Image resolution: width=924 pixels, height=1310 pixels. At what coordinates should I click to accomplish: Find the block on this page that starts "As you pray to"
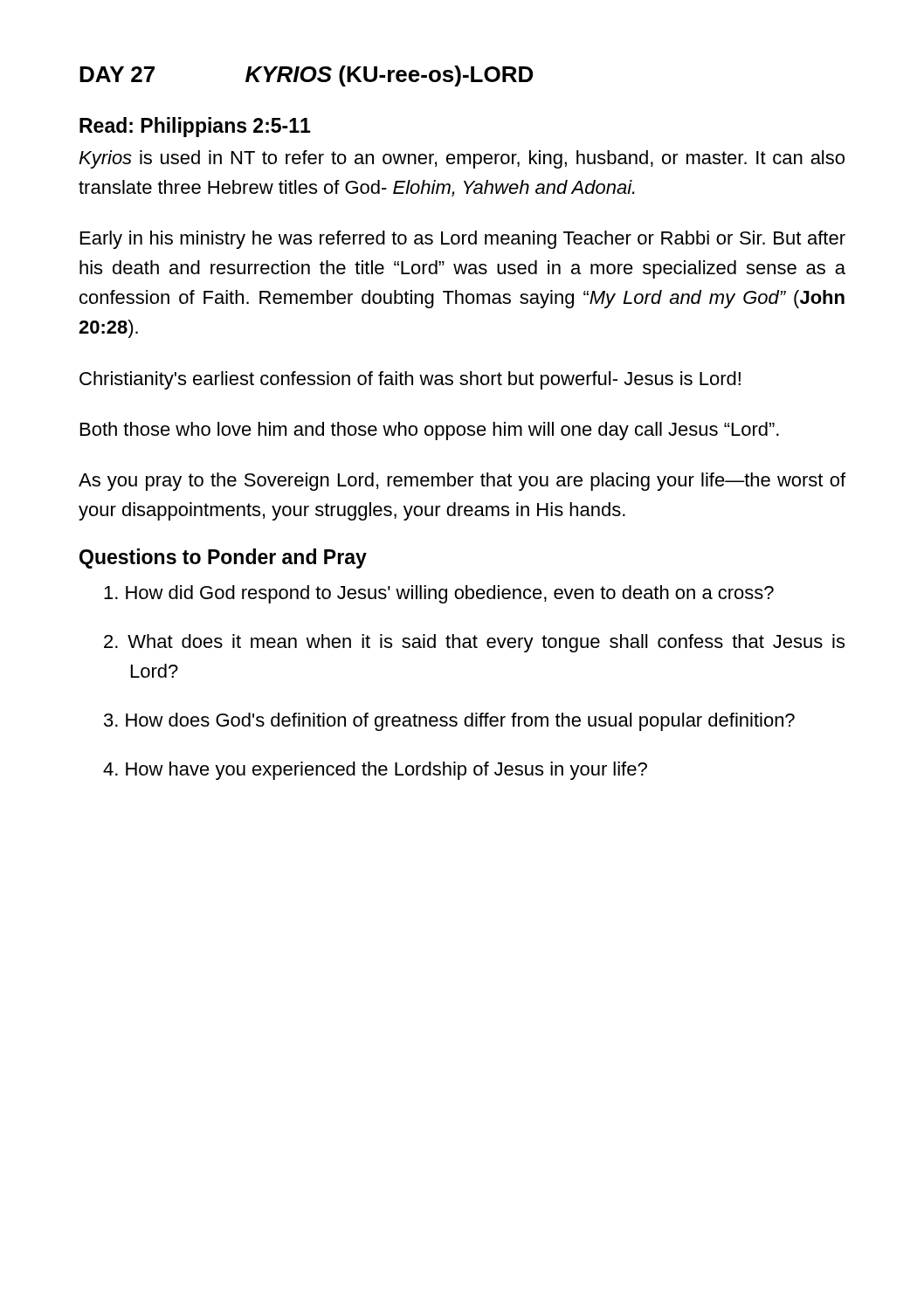pyautogui.click(x=462, y=495)
